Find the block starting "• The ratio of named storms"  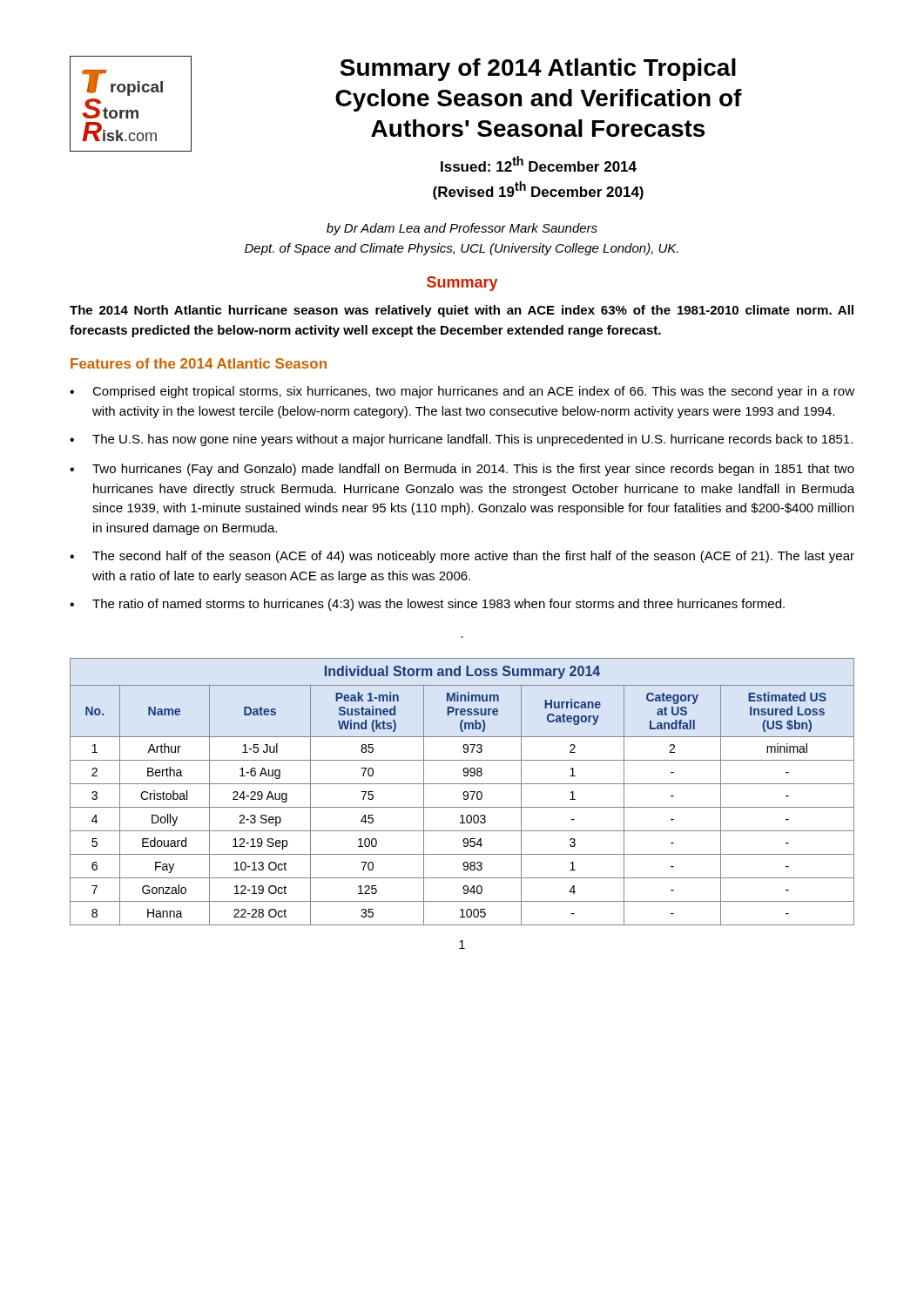[428, 605]
